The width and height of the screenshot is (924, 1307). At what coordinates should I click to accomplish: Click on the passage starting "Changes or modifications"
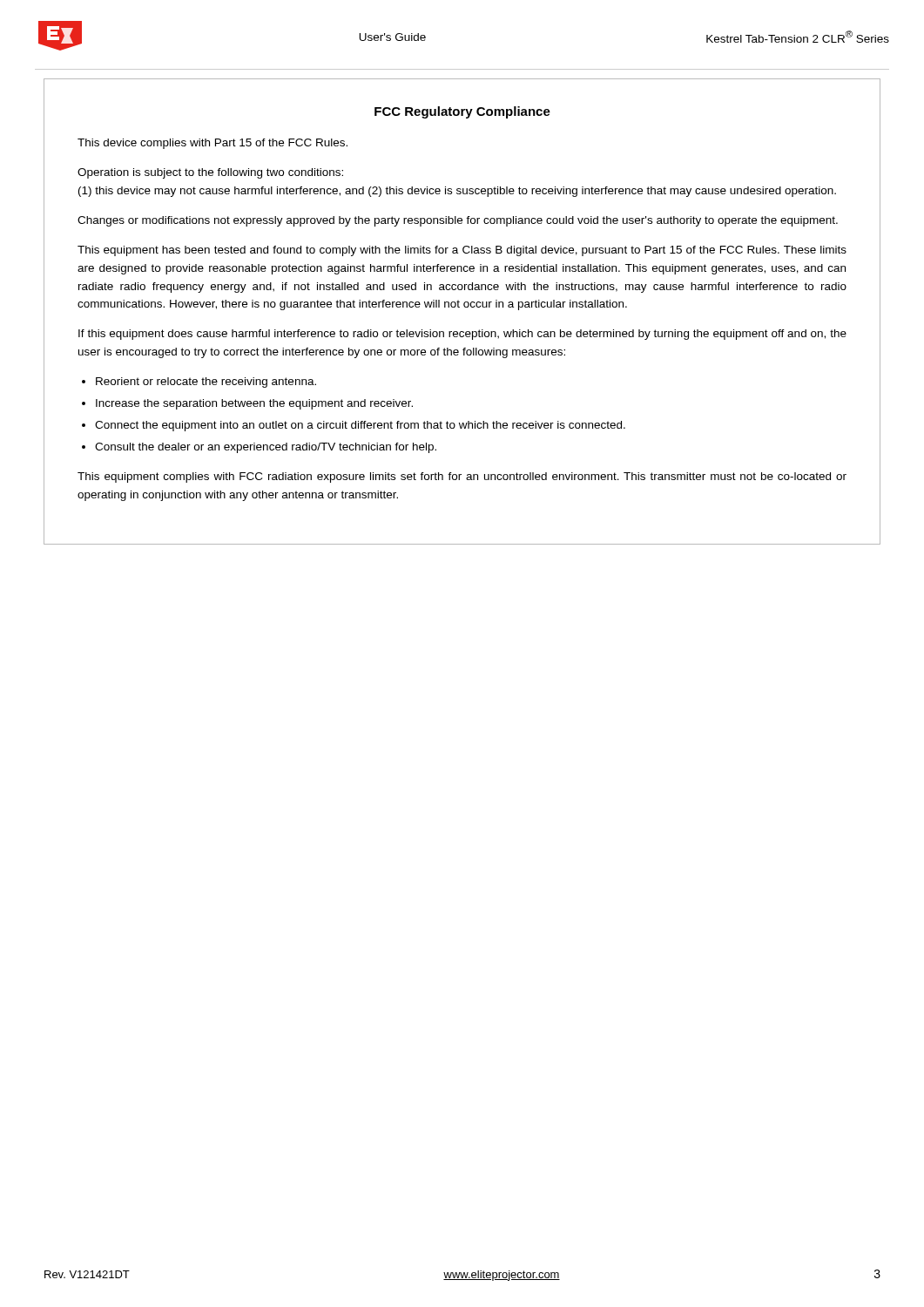458,220
